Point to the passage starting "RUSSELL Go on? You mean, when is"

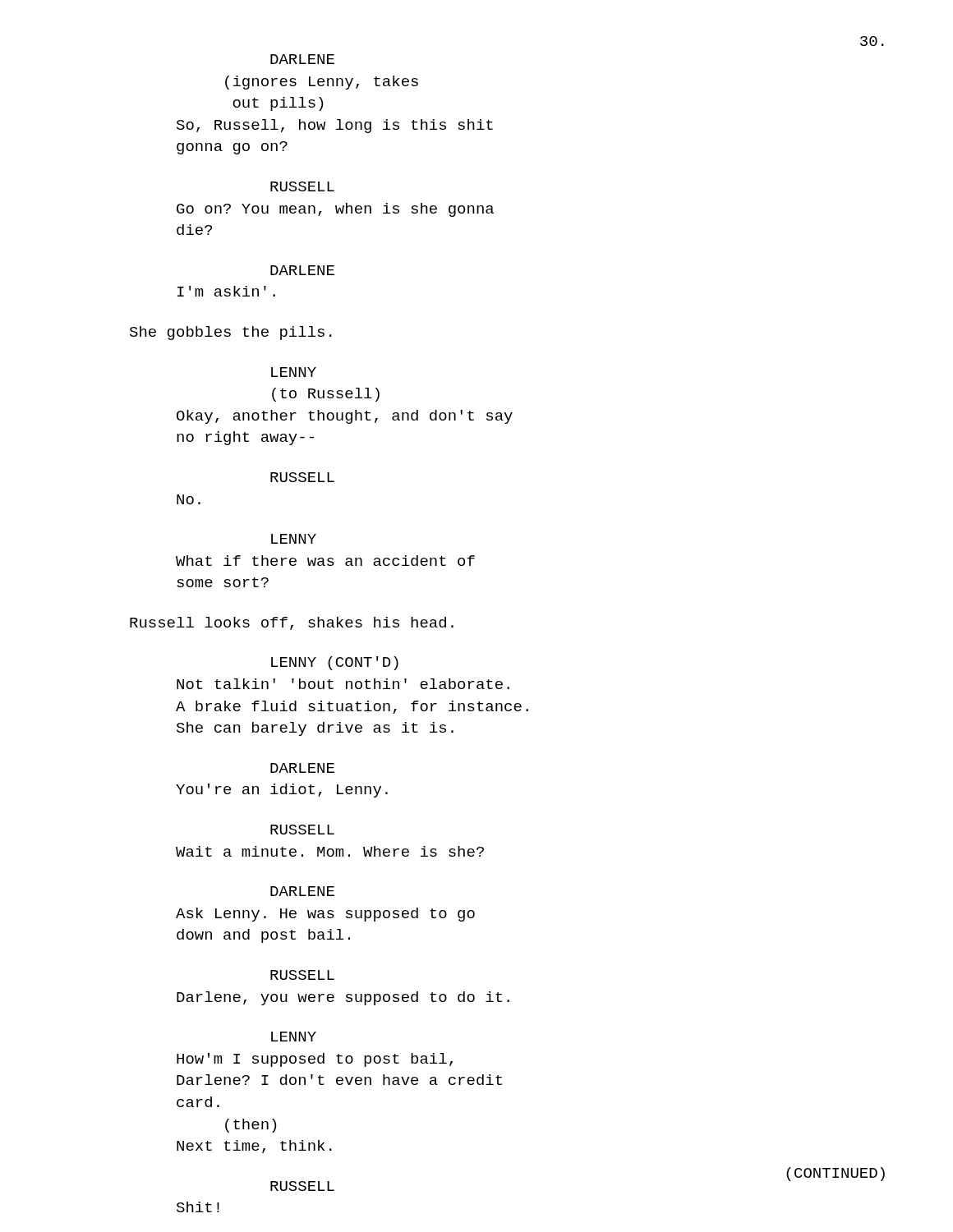[288, 209]
